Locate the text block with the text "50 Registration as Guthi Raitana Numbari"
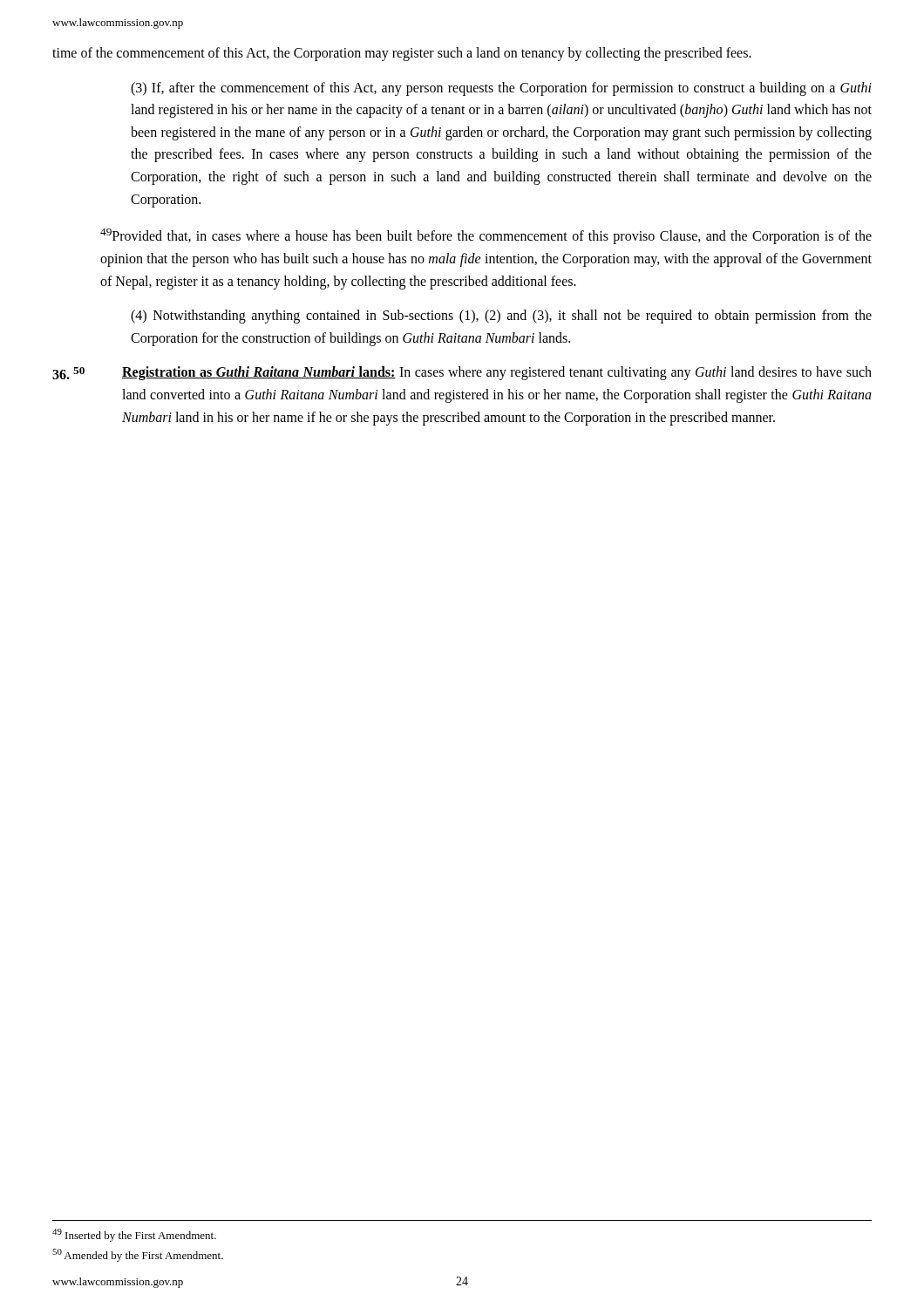Image resolution: width=924 pixels, height=1308 pixels. coord(462,395)
